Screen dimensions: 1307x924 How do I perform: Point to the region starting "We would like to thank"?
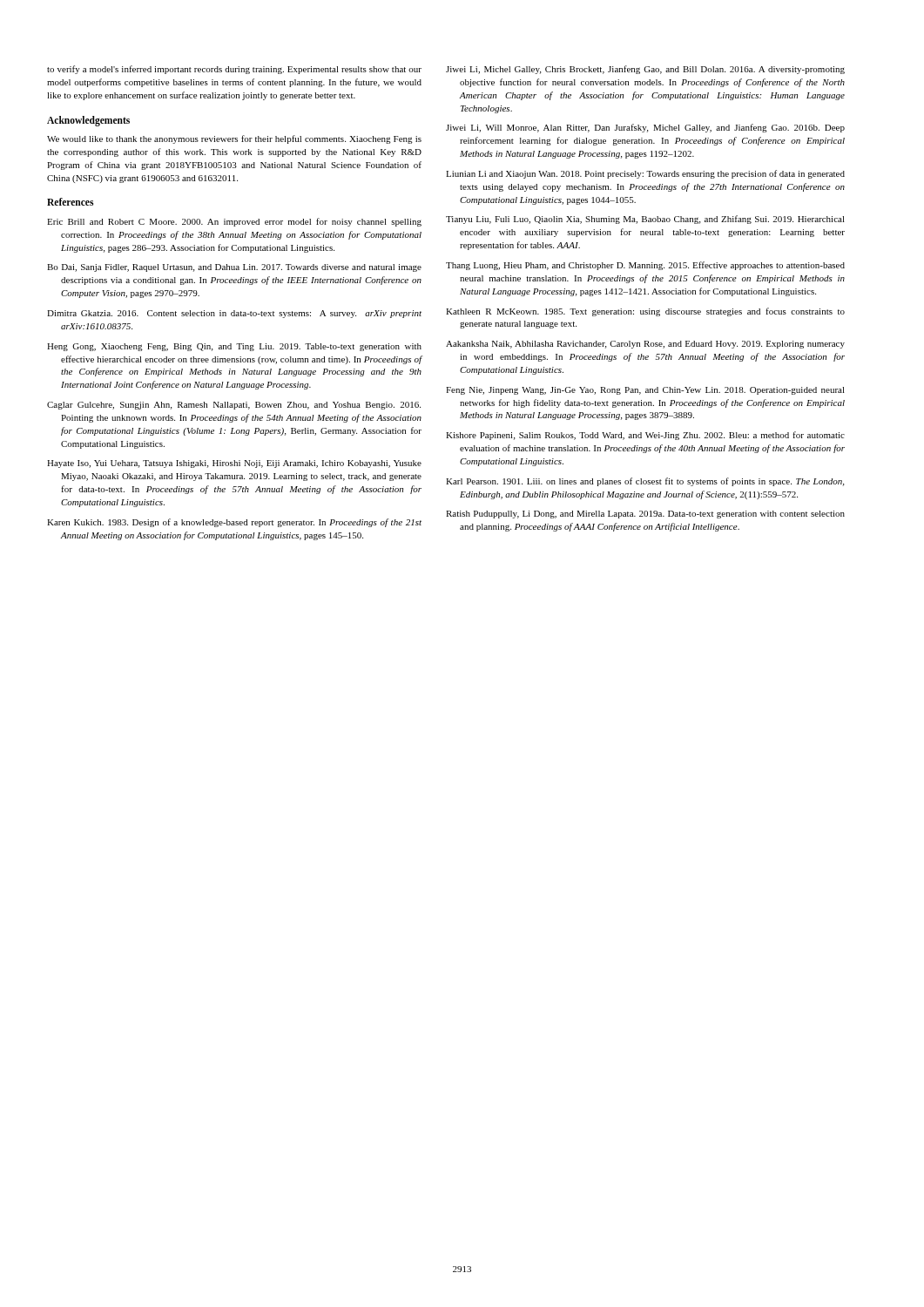(234, 158)
